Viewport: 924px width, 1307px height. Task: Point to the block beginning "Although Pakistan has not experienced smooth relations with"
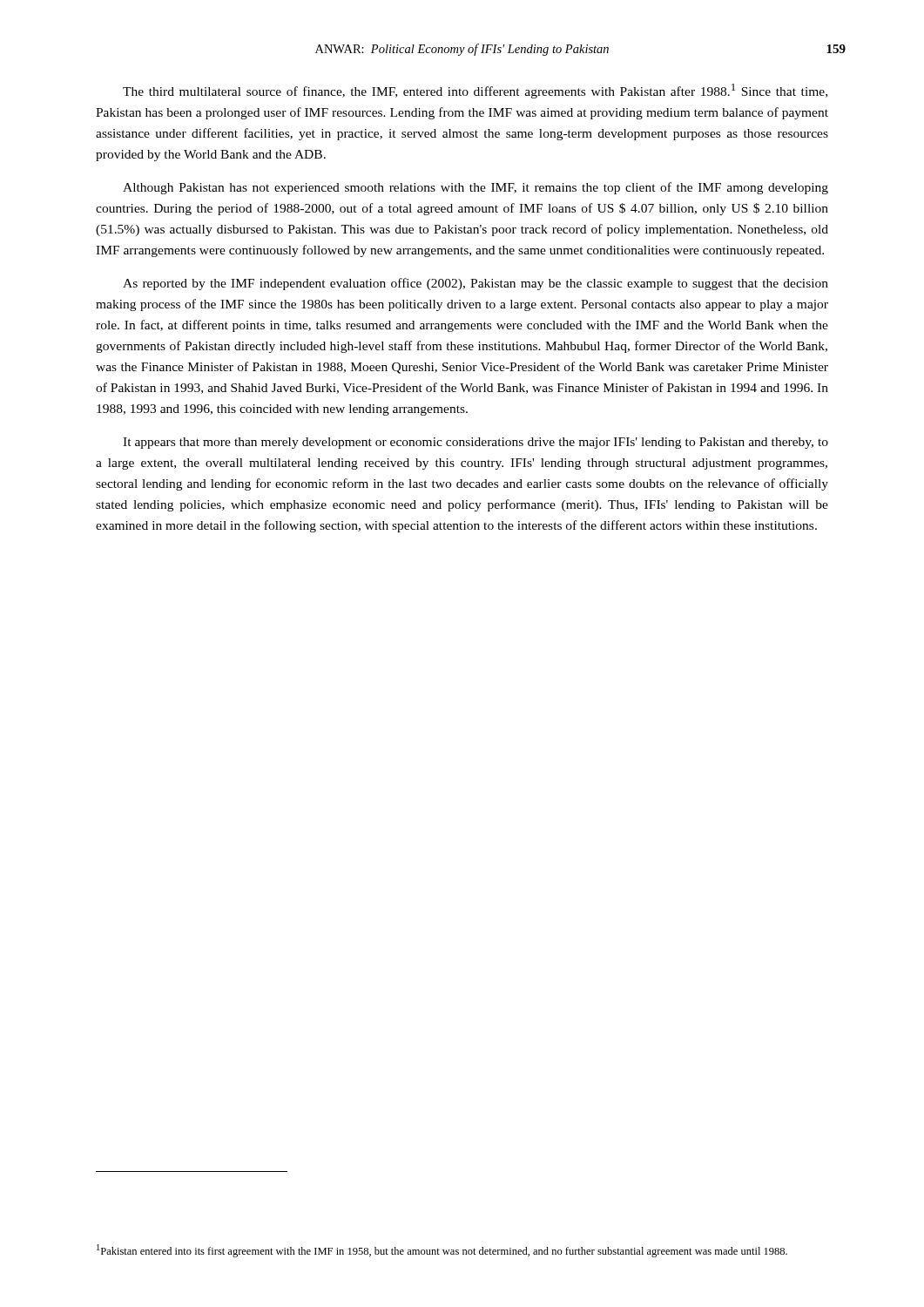[x=462, y=218]
